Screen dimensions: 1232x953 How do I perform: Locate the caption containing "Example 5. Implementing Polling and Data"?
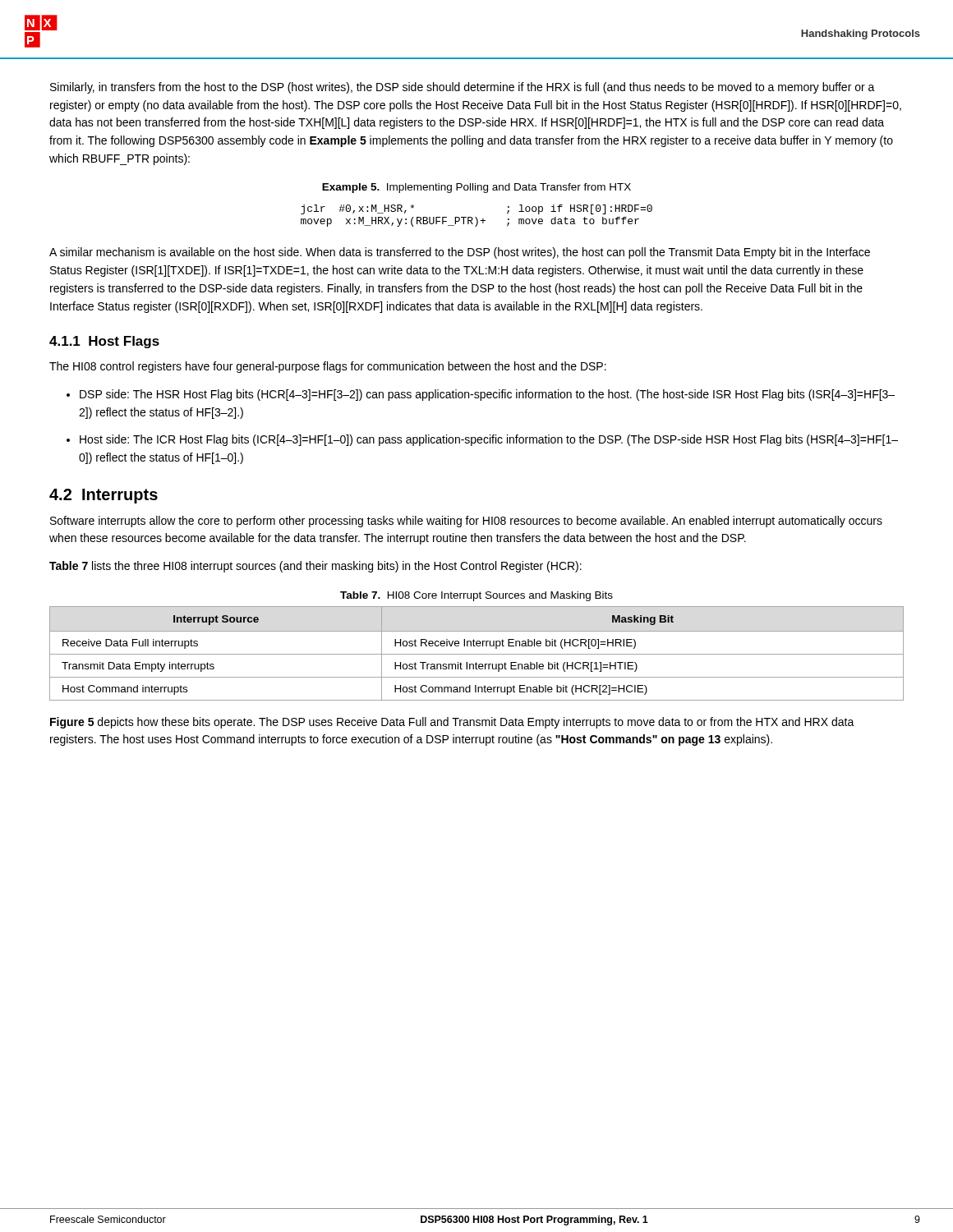click(x=476, y=187)
